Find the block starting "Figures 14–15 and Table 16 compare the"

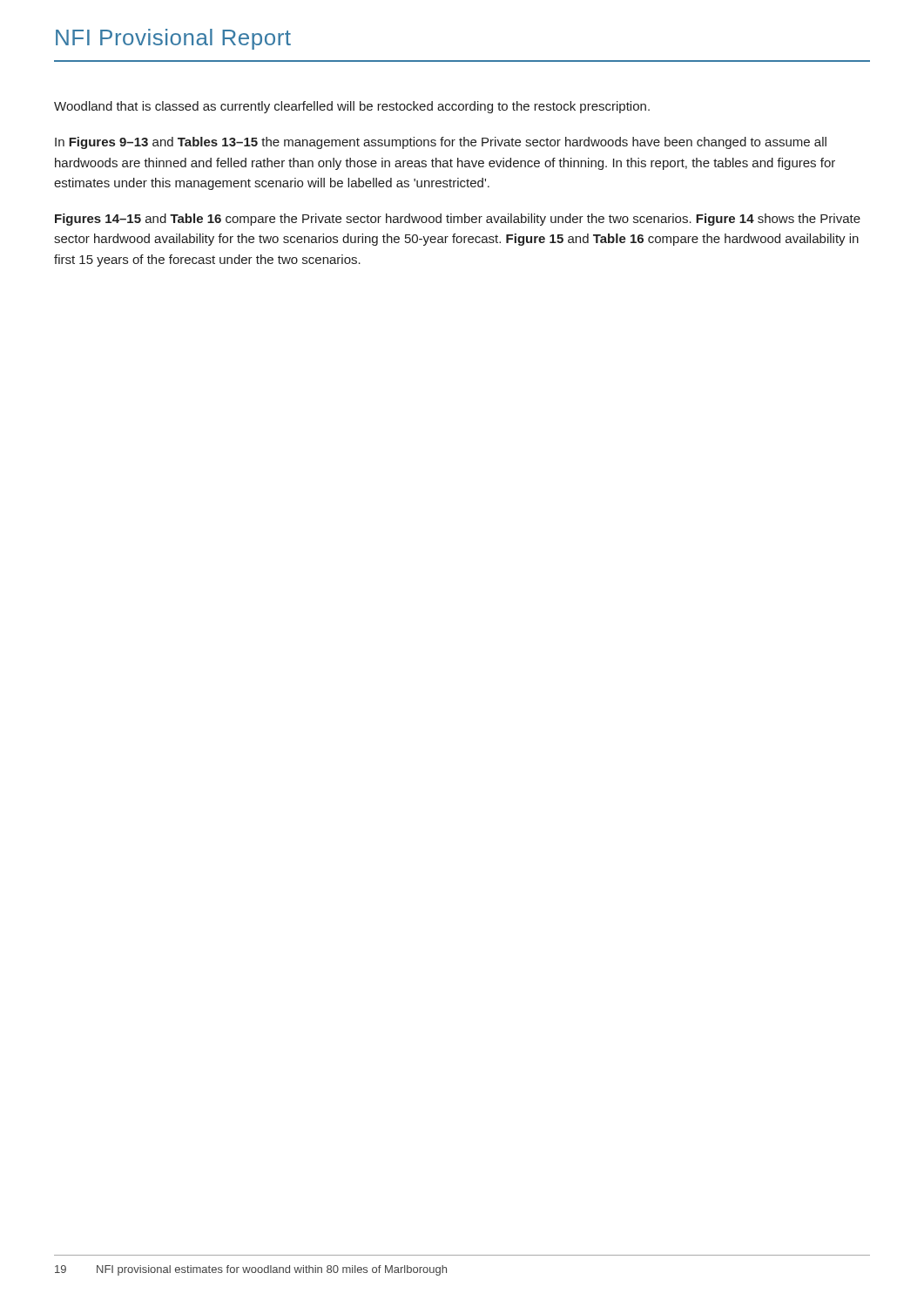pyautogui.click(x=457, y=239)
